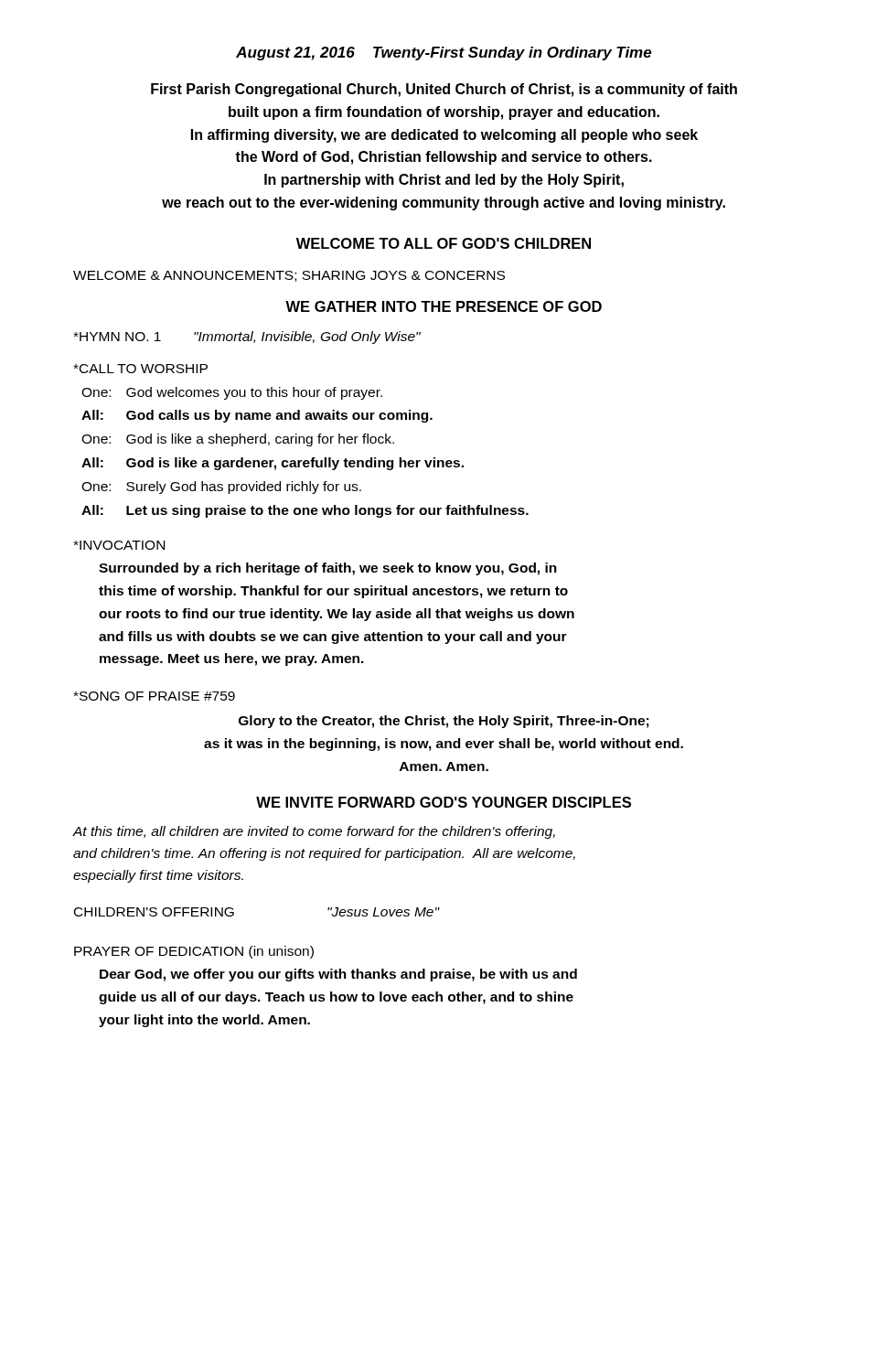Locate the text starting "HYMN NO. 1 "Immortal, Invisible, God Only"

point(247,336)
